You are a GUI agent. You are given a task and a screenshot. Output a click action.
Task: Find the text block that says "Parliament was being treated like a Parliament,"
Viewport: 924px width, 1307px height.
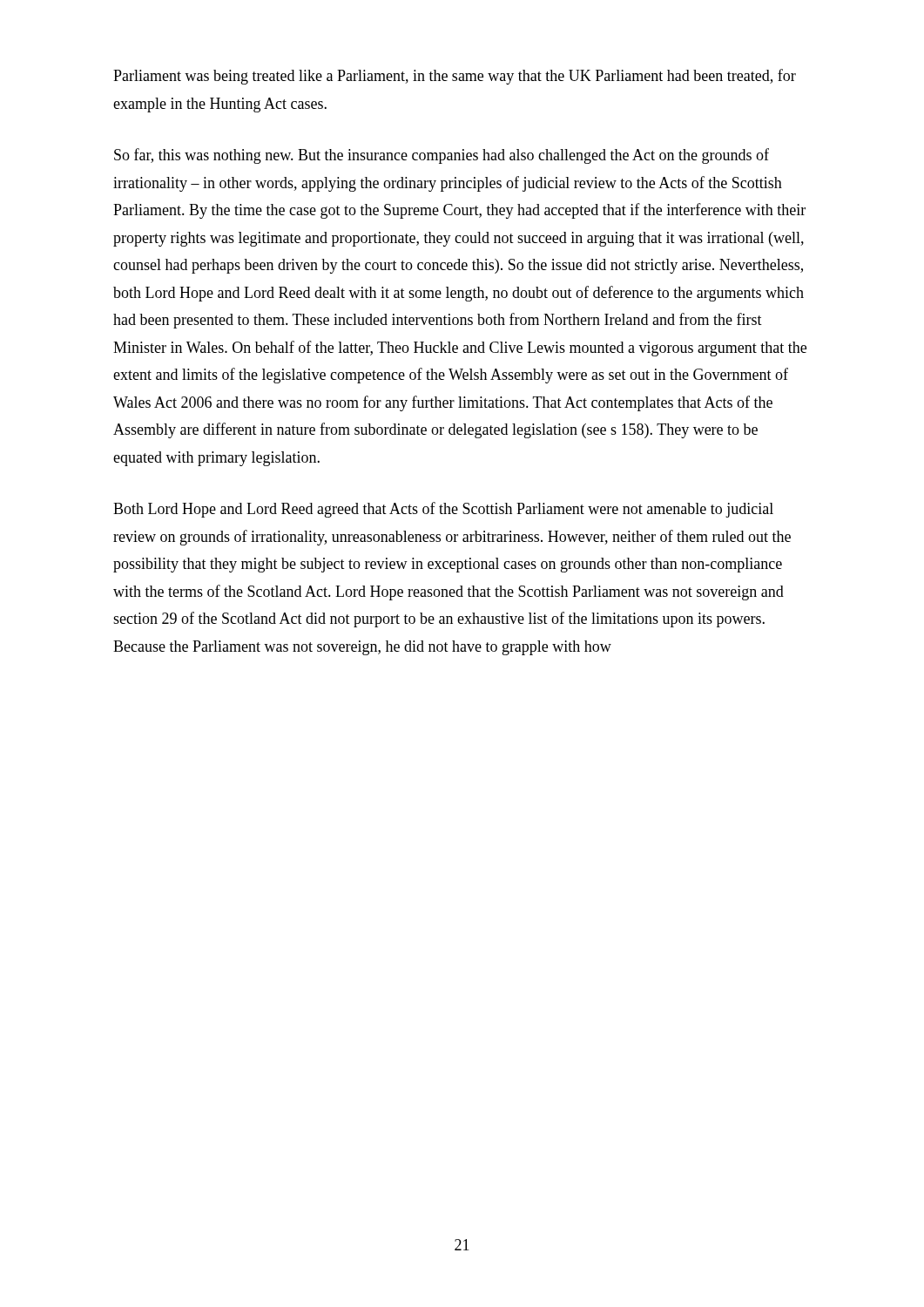pyautogui.click(x=454, y=90)
